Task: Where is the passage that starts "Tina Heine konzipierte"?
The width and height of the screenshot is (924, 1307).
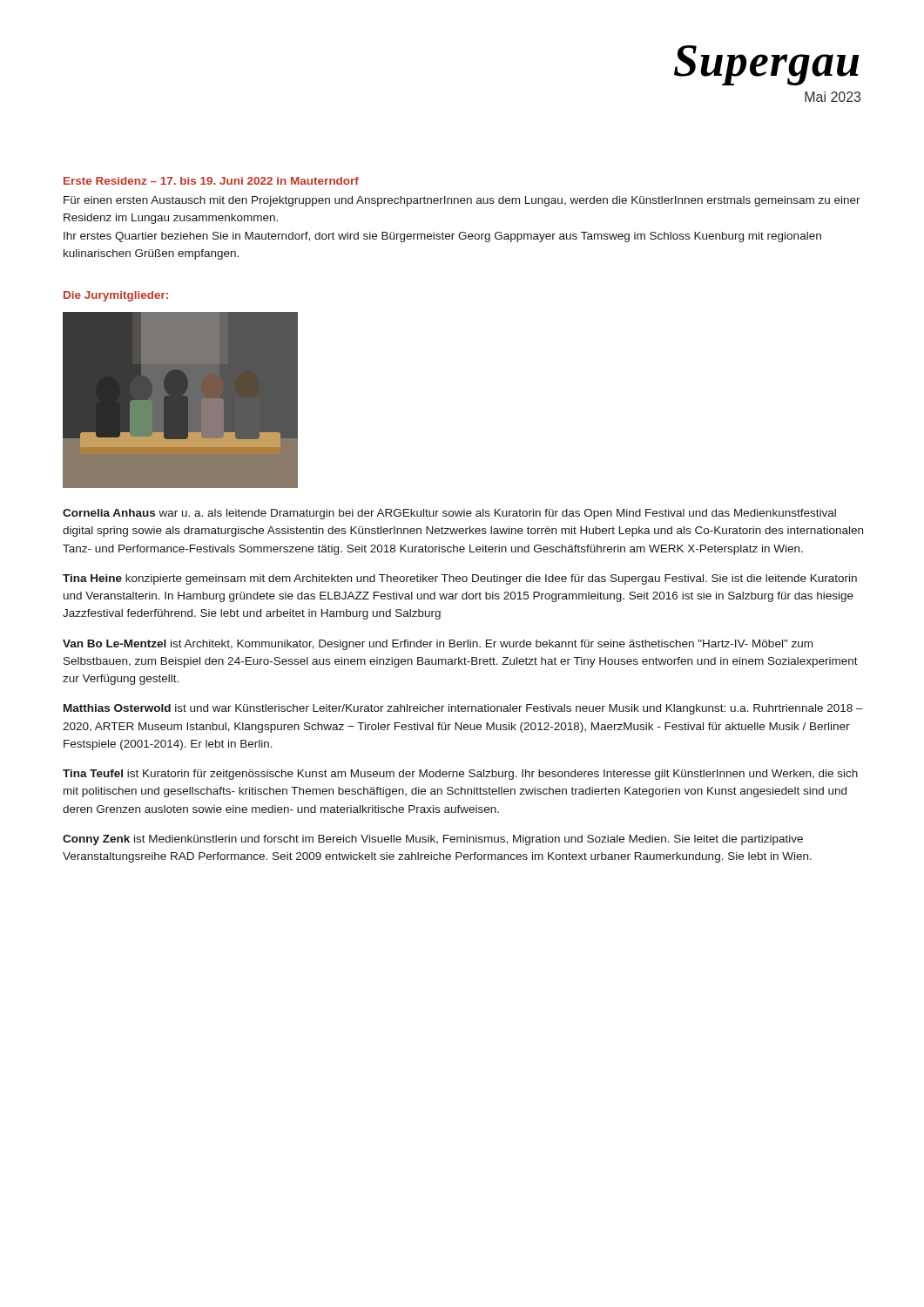Action: 460,596
